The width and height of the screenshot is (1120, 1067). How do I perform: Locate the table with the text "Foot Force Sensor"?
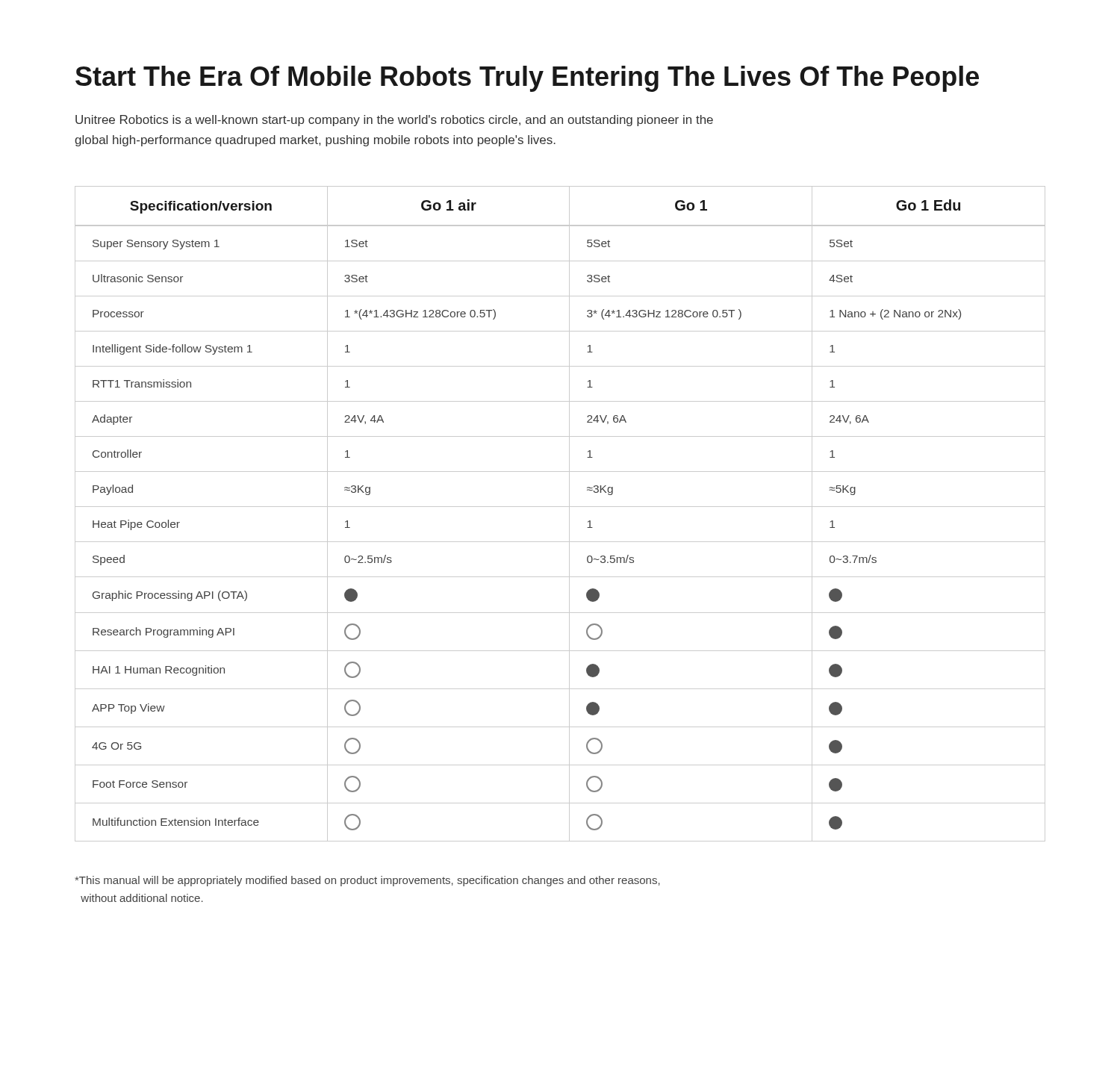click(560, 514)
